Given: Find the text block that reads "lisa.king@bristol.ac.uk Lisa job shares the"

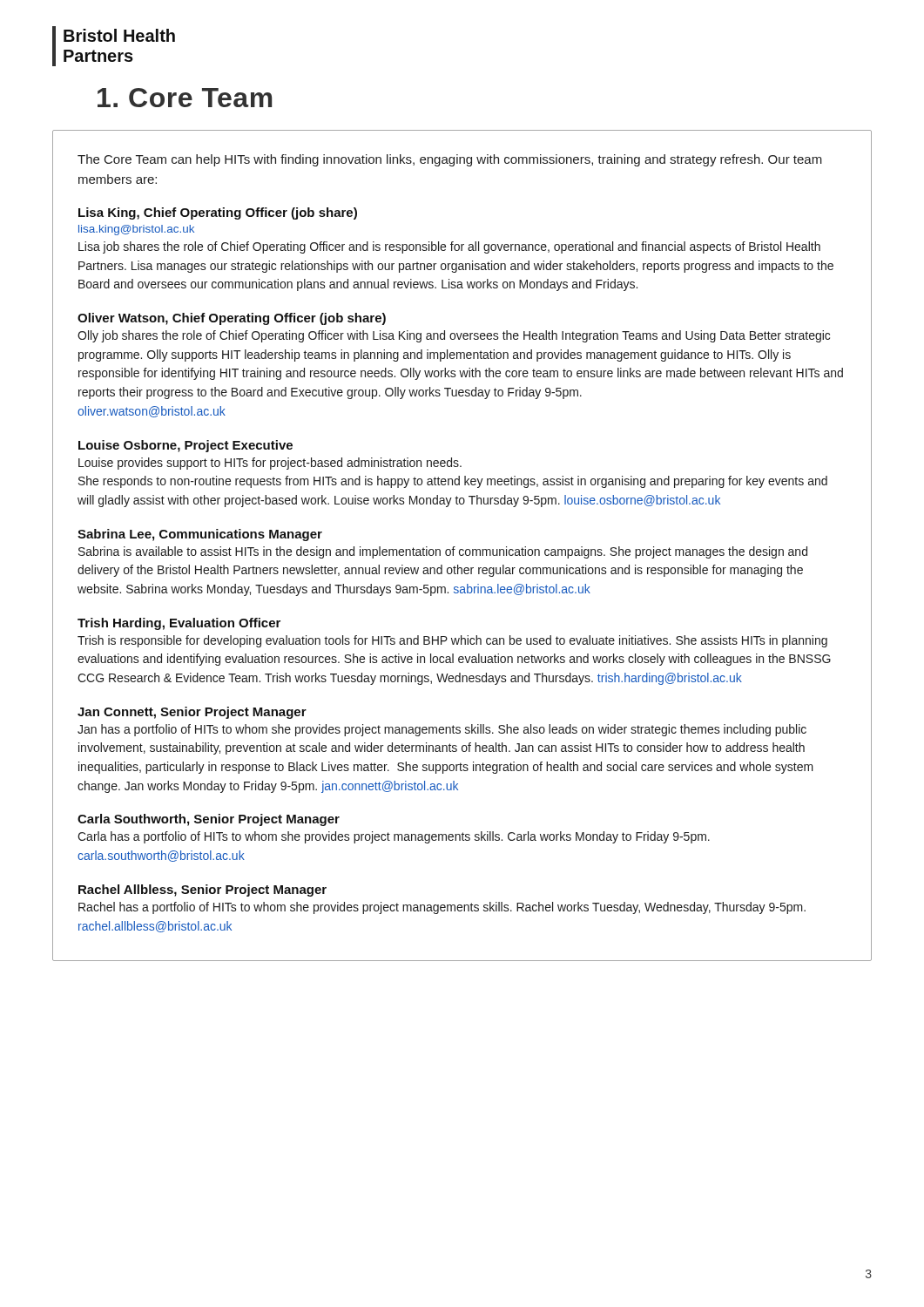Looking at the screenshot, I should [462, 258].
